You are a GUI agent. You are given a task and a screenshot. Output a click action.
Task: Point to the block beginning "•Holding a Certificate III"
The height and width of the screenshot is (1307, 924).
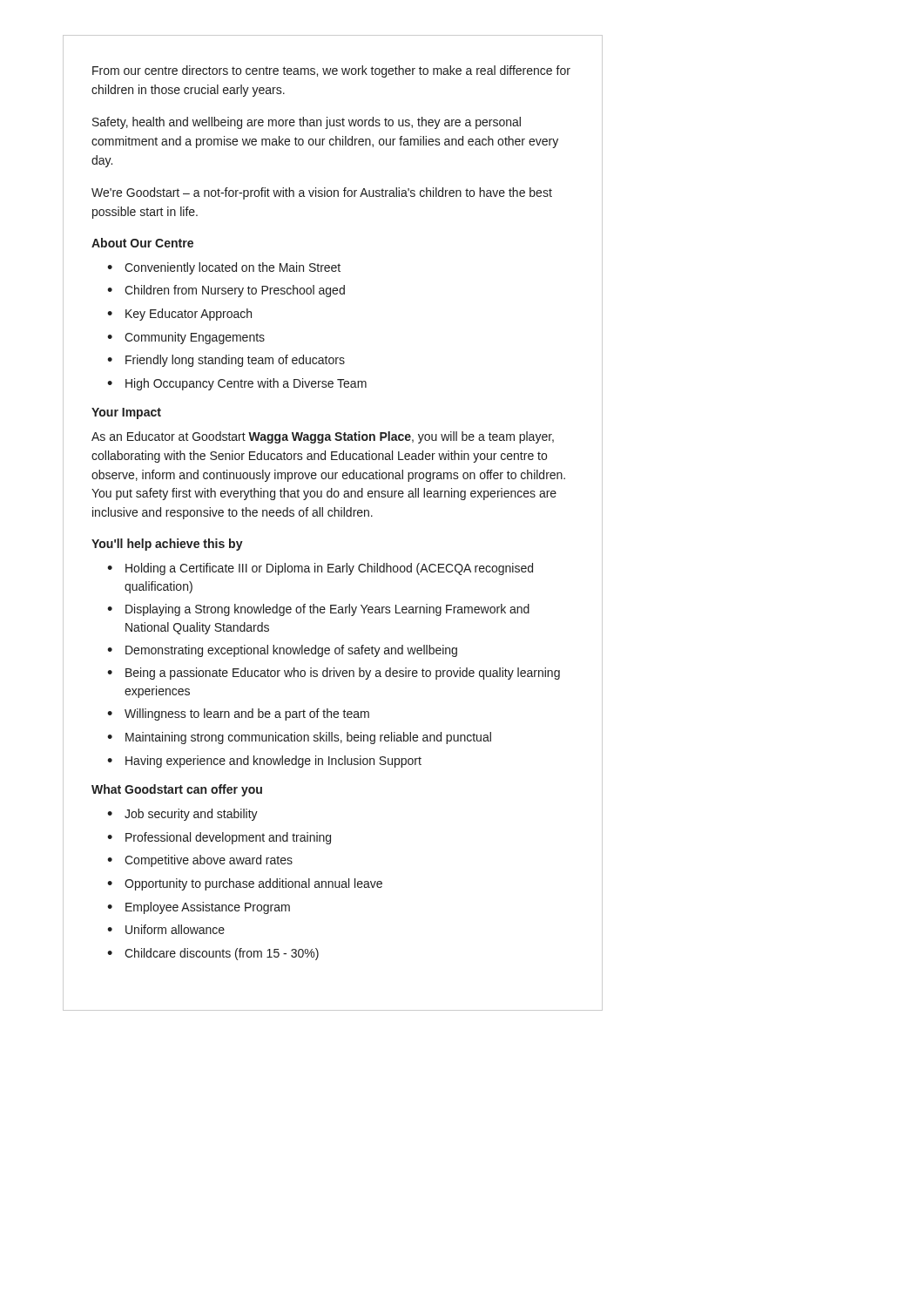coord(340,578)
